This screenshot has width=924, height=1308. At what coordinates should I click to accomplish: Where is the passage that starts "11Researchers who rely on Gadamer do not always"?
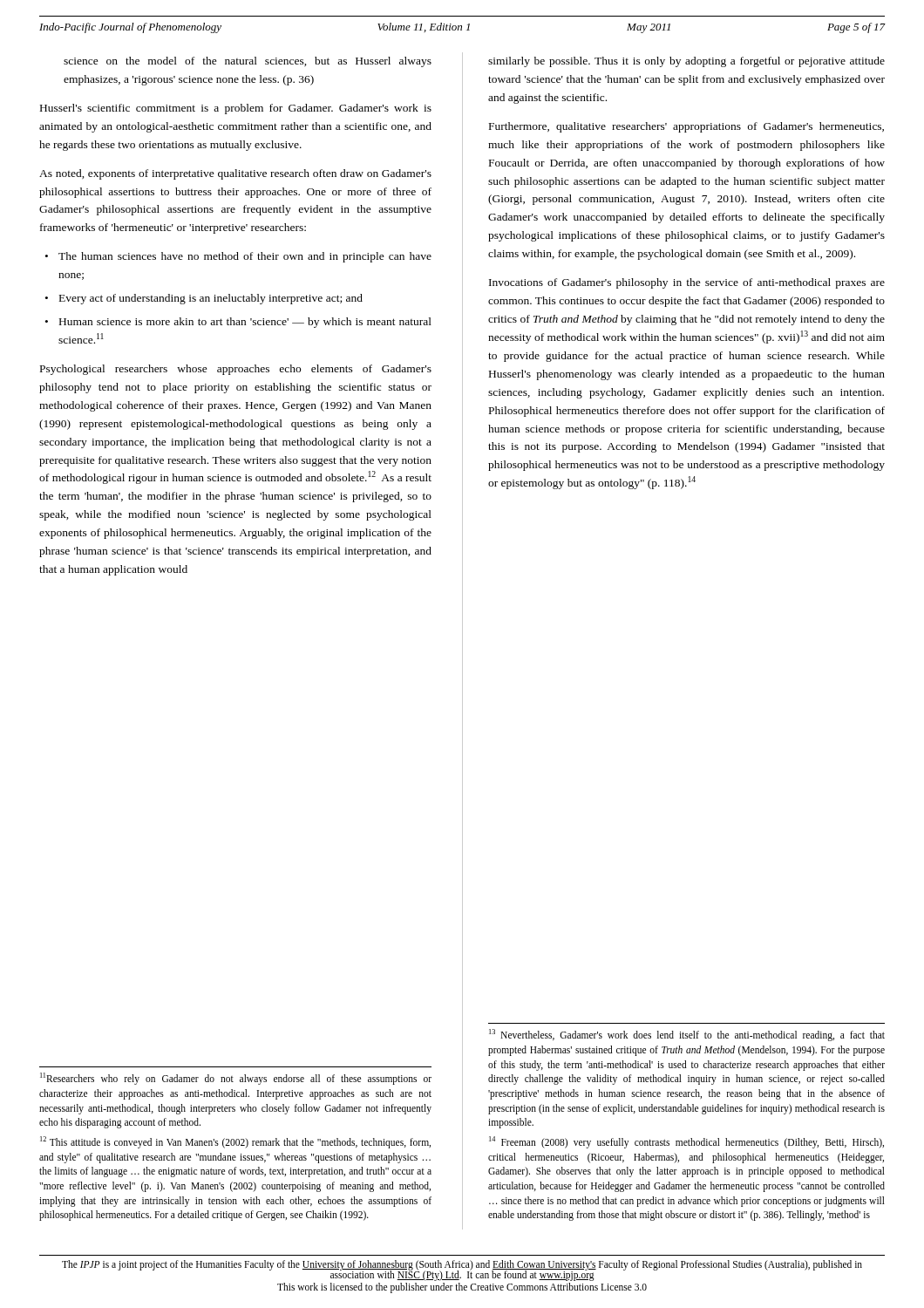[x=235, y=1100]
